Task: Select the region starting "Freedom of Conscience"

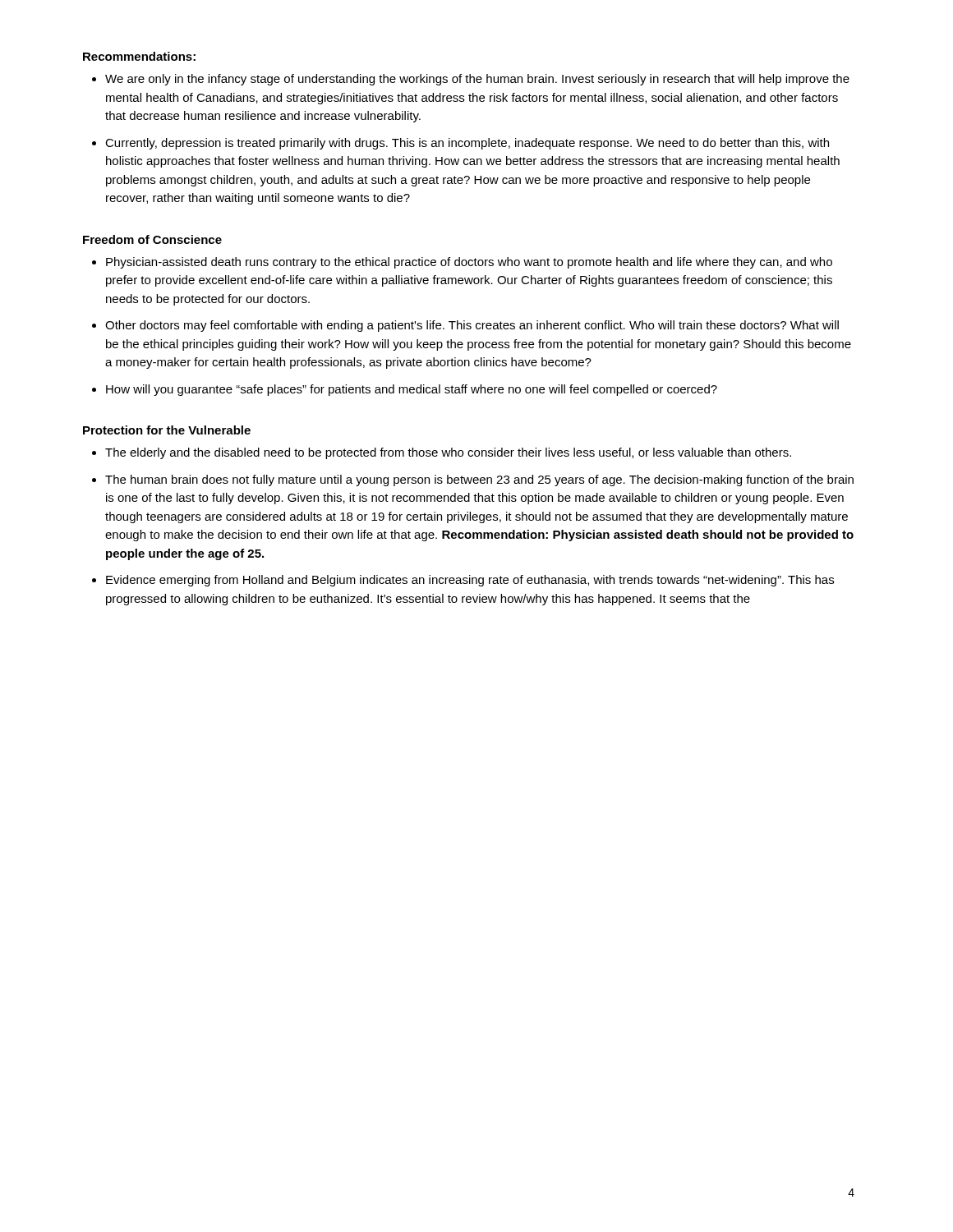Action: 152,239
